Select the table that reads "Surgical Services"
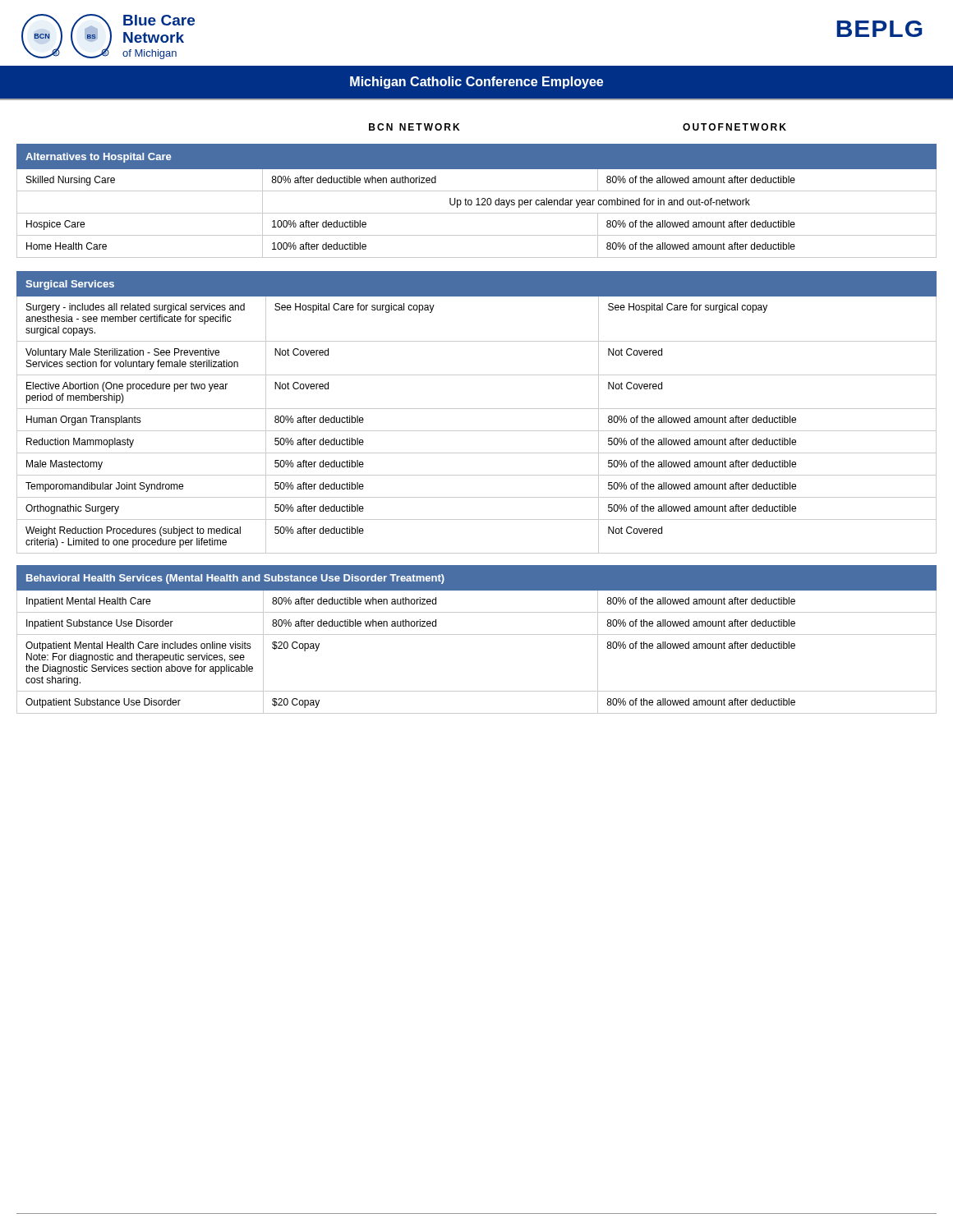The height and width of the screenshot is (1232, 953). pyautogui.click(x=476, y=412)
